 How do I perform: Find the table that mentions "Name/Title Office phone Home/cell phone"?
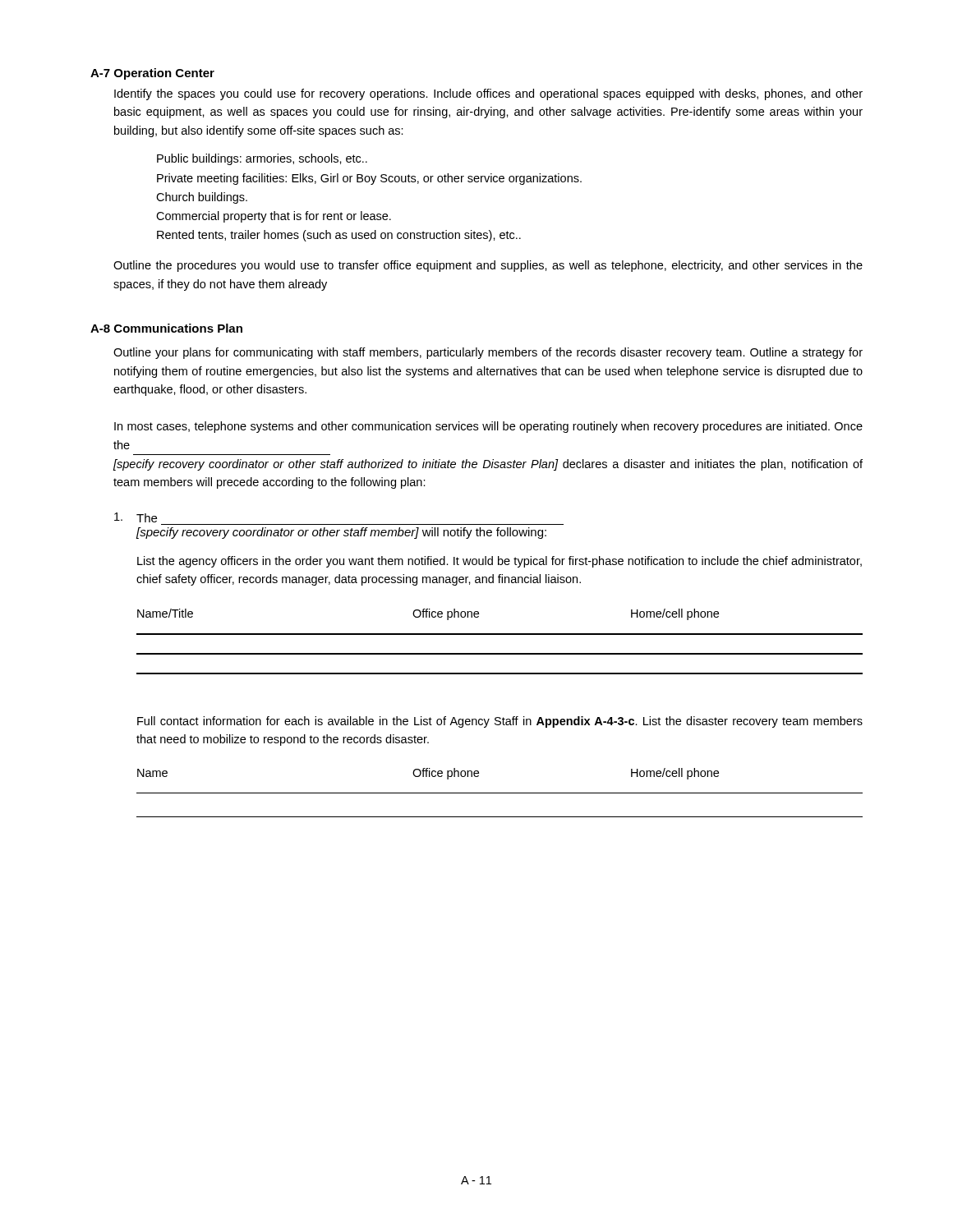point(500,640)
